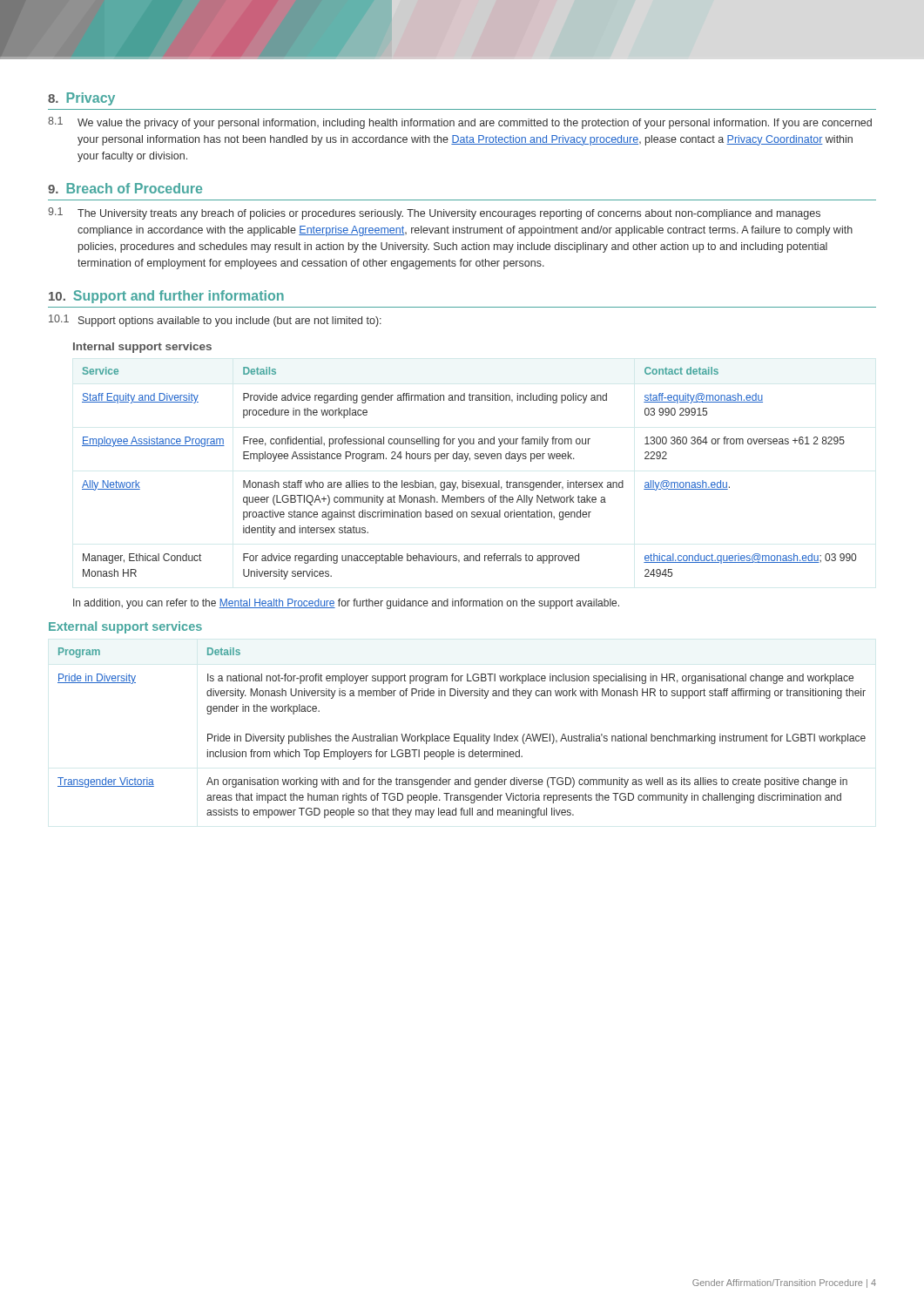The width and height of the screenshot is (924, 1307).
Task: Locate the text "External support services"
Action: [x=125, y=626]
